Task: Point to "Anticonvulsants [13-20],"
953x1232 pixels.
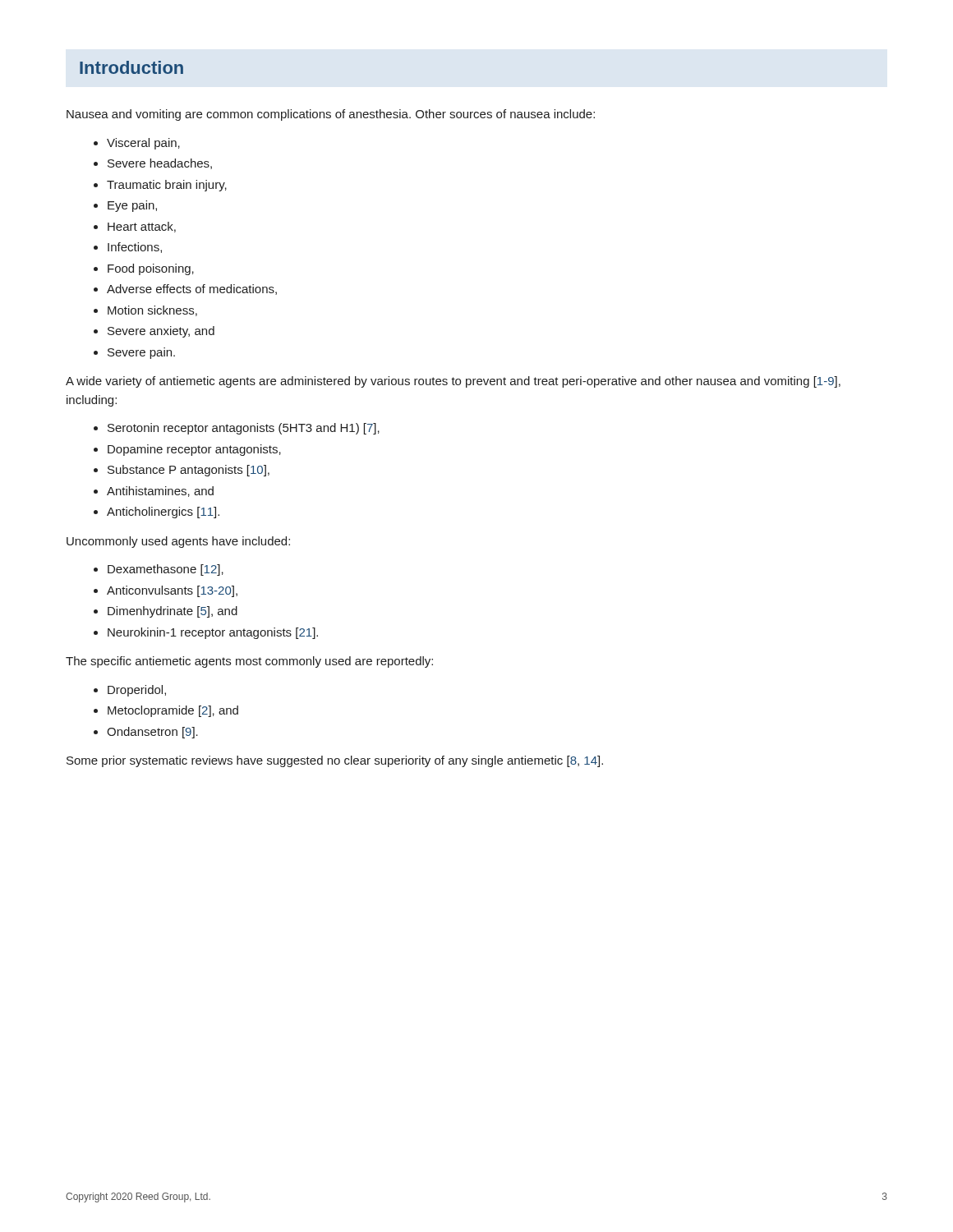Action: [x=173, y=590]
